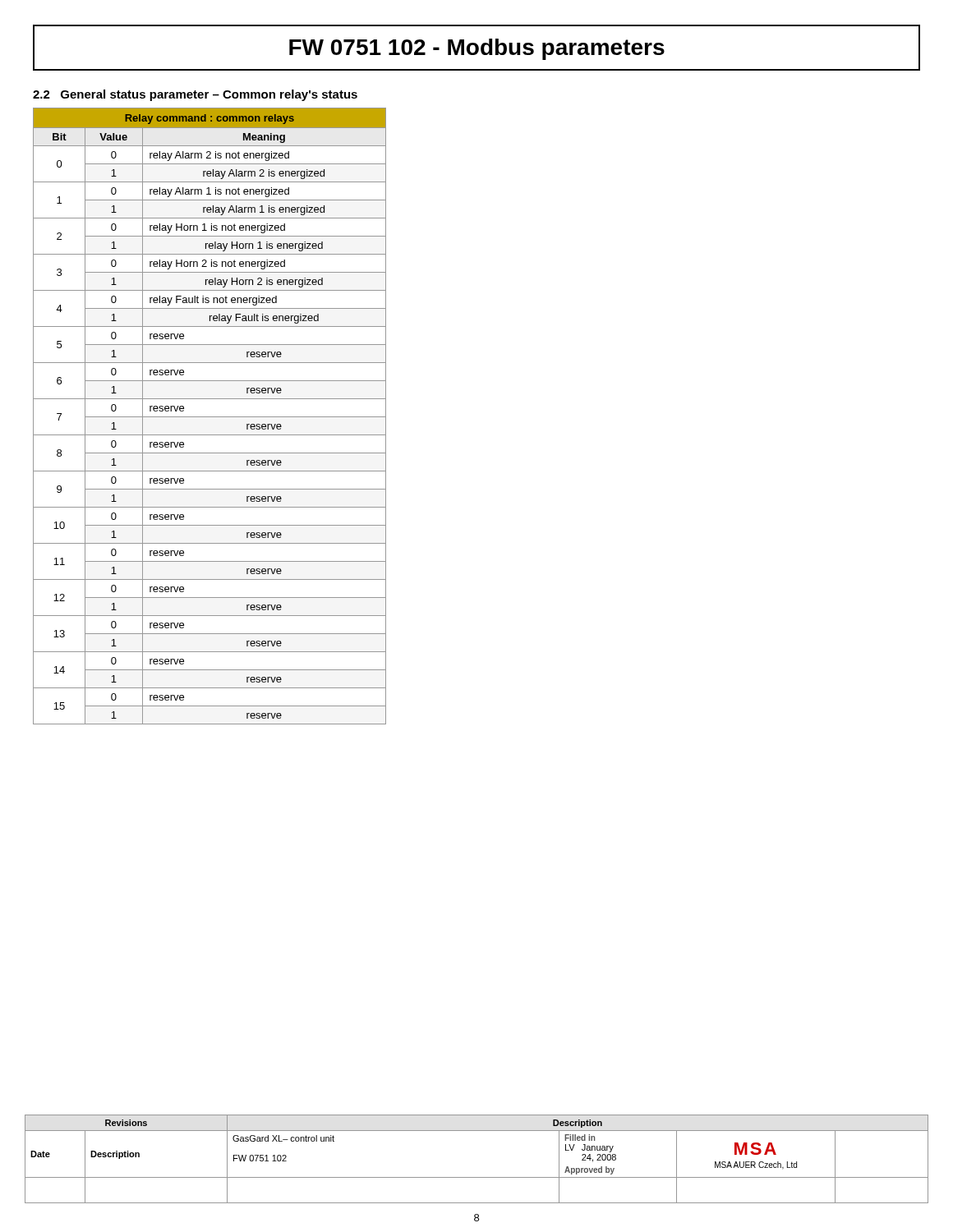
Task: Locate the table with the text "relay Fault is not energized"
Action: tap(476, 416)
